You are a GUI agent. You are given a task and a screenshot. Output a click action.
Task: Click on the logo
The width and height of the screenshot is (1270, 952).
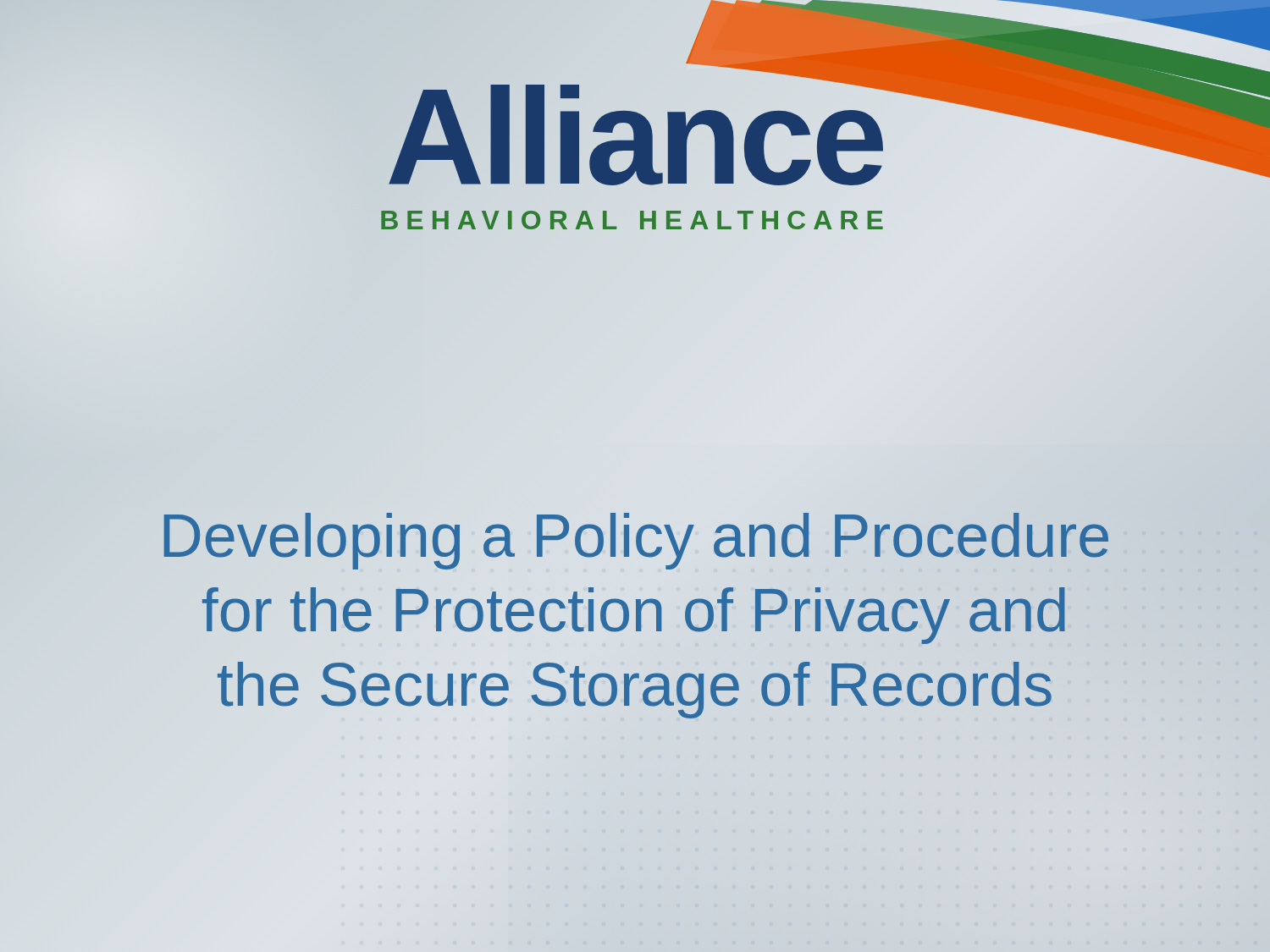click(x=635, y=152)
